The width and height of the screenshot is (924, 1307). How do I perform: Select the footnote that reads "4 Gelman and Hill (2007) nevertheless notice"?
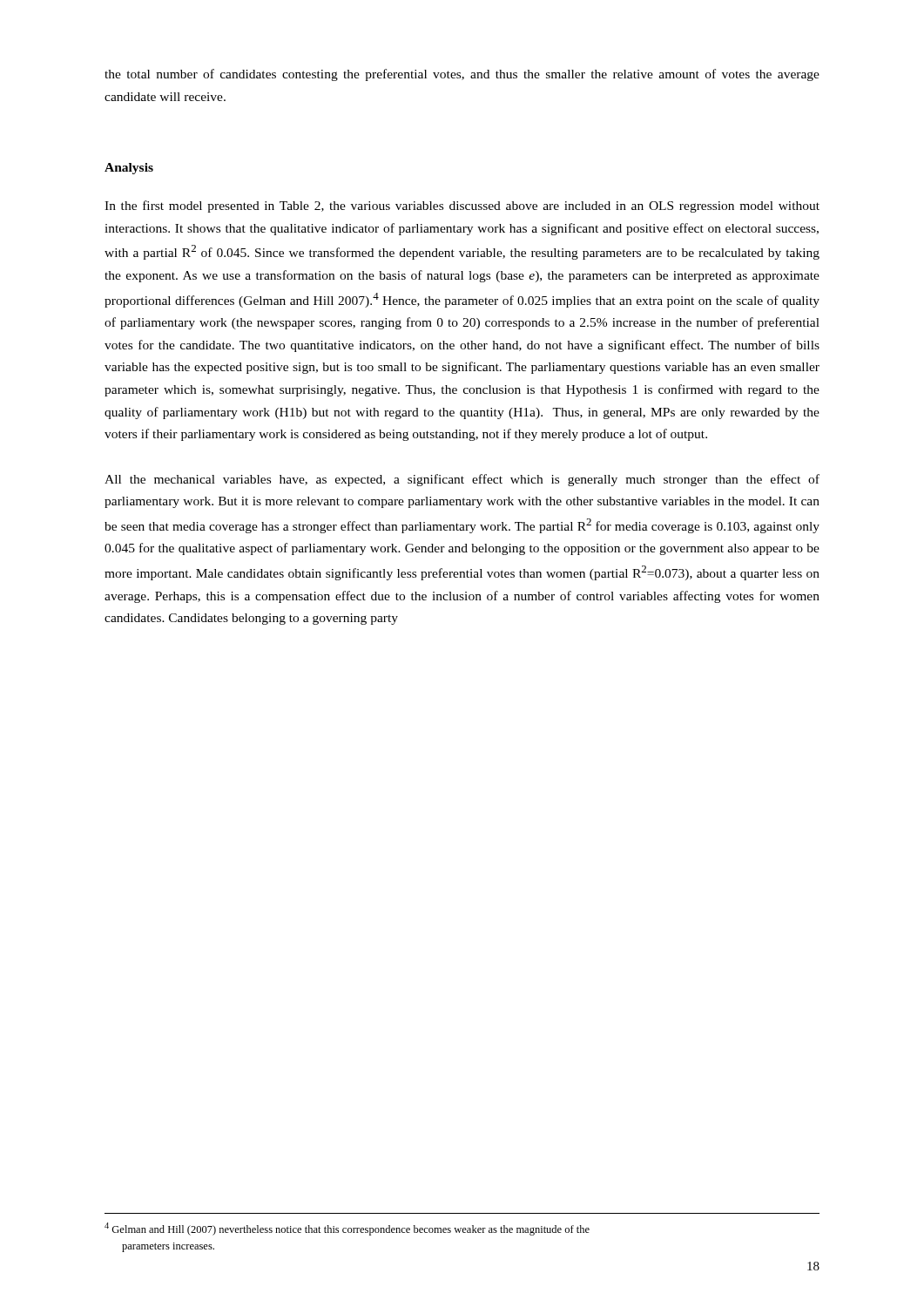(x=347, y=1237)
